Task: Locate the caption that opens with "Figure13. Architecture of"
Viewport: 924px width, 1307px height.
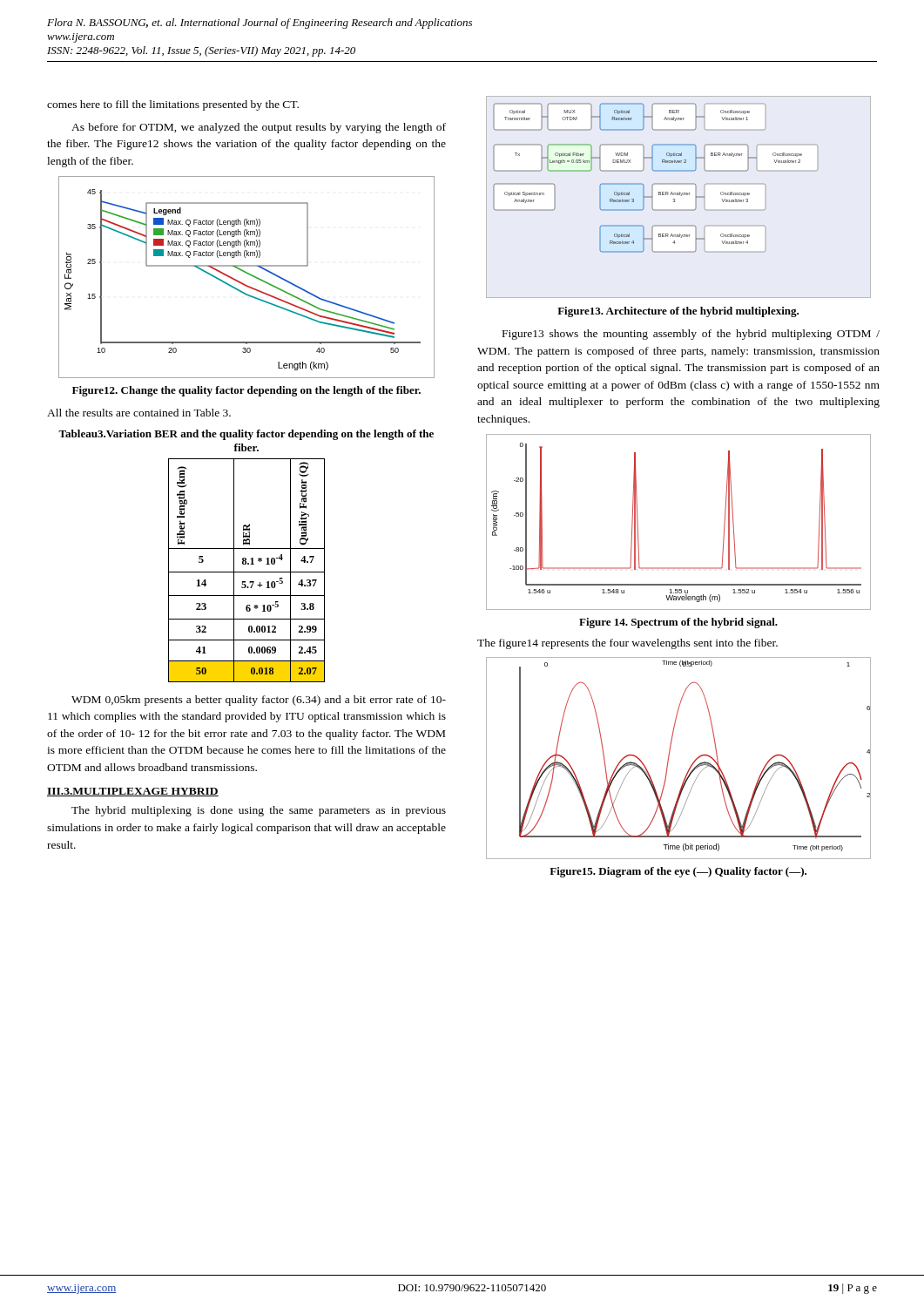Action: coord(678,311)
